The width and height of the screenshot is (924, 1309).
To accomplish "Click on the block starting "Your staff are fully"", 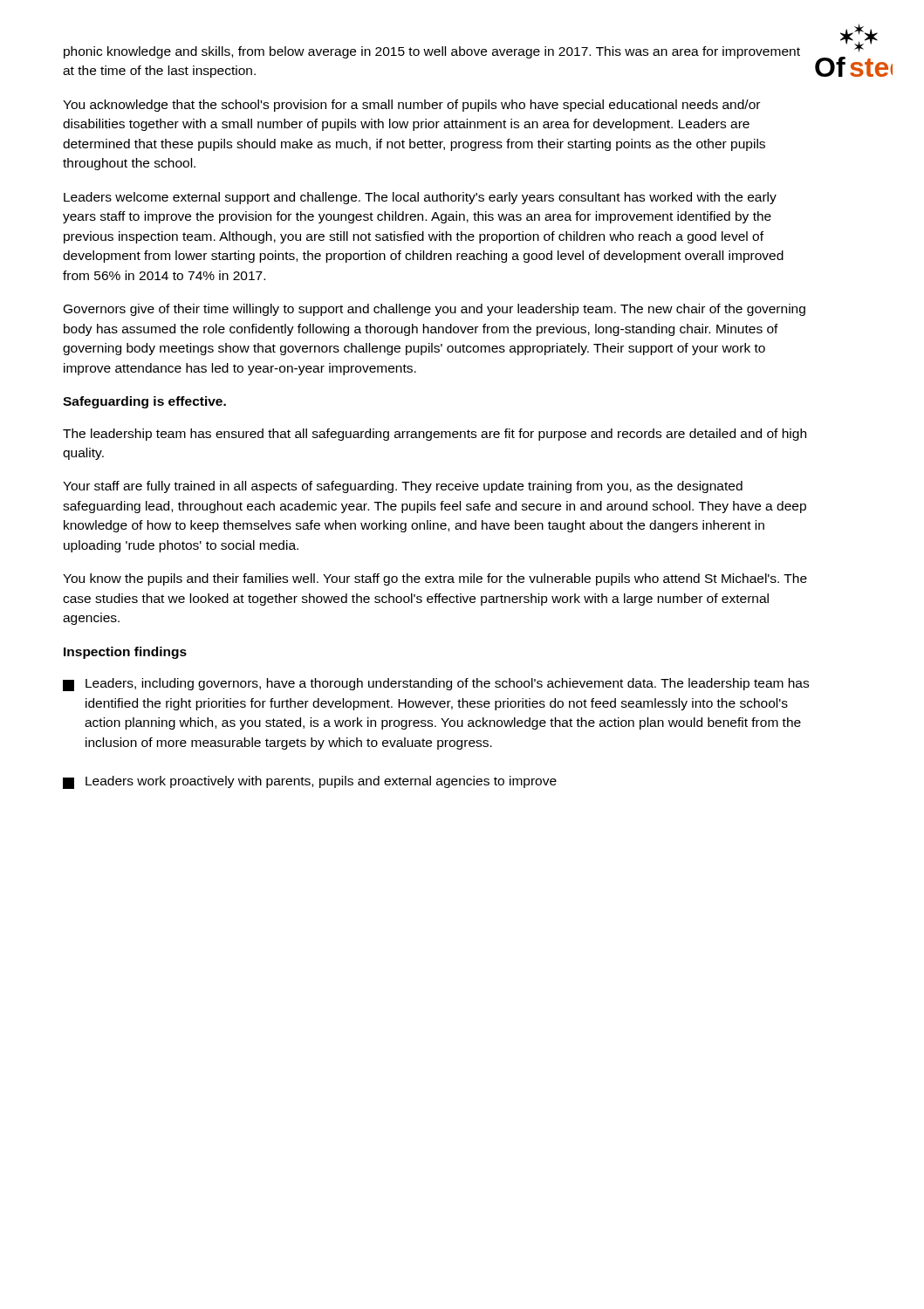I will tap(435, 515).
